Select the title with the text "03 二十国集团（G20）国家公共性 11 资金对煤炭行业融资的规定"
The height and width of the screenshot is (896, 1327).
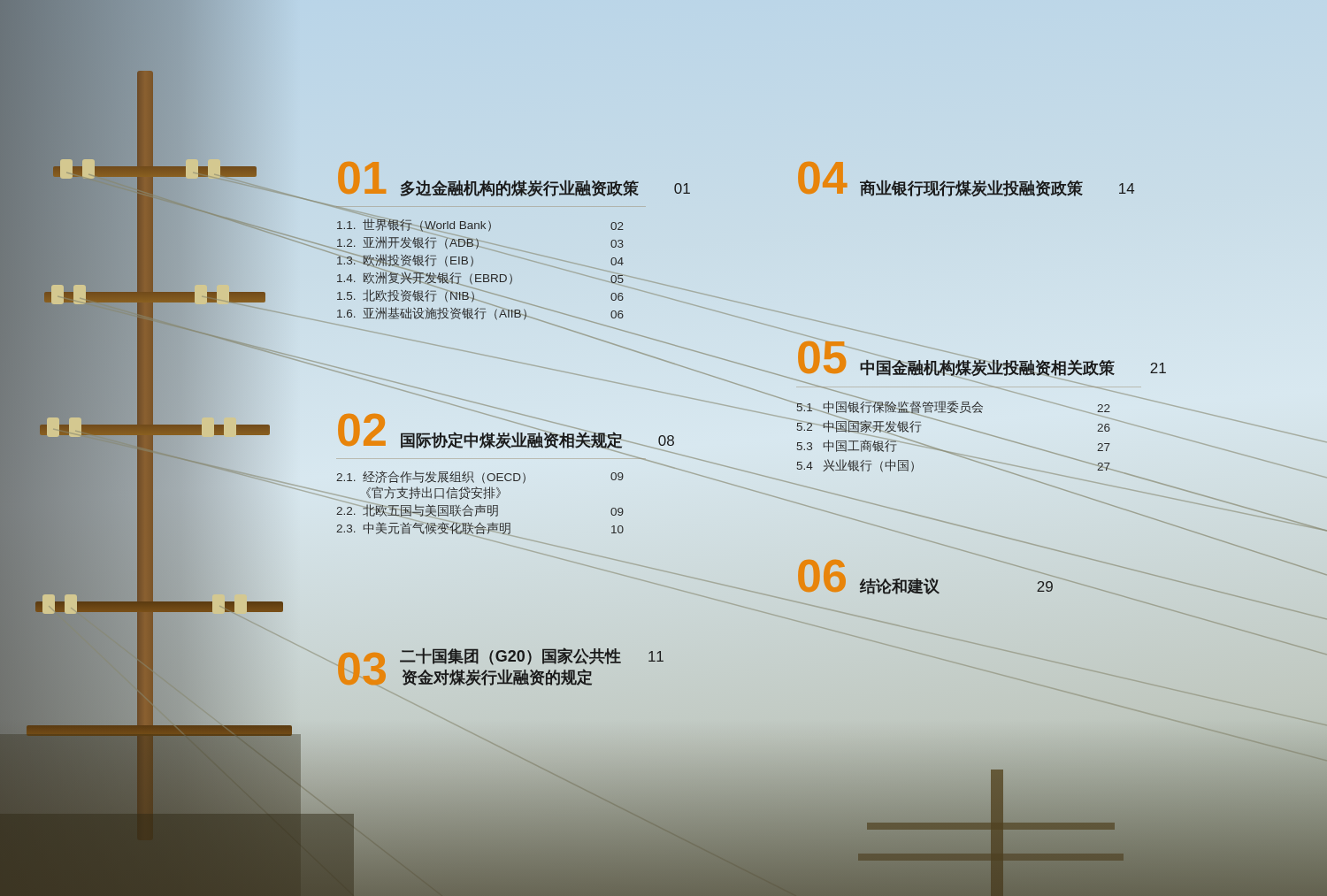[x=500, y=669]
